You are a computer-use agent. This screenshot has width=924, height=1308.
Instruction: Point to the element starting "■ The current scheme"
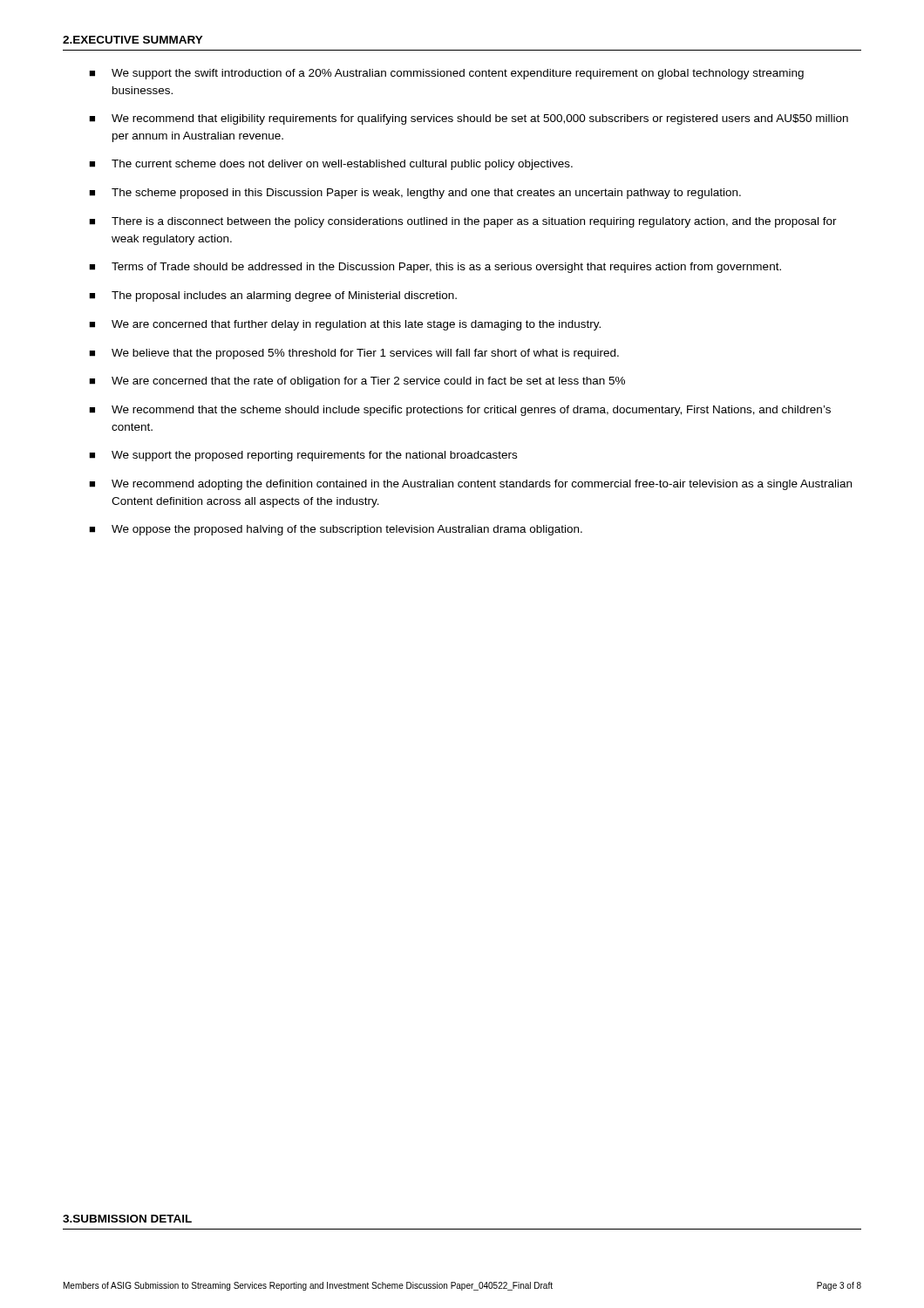(475, 164)
